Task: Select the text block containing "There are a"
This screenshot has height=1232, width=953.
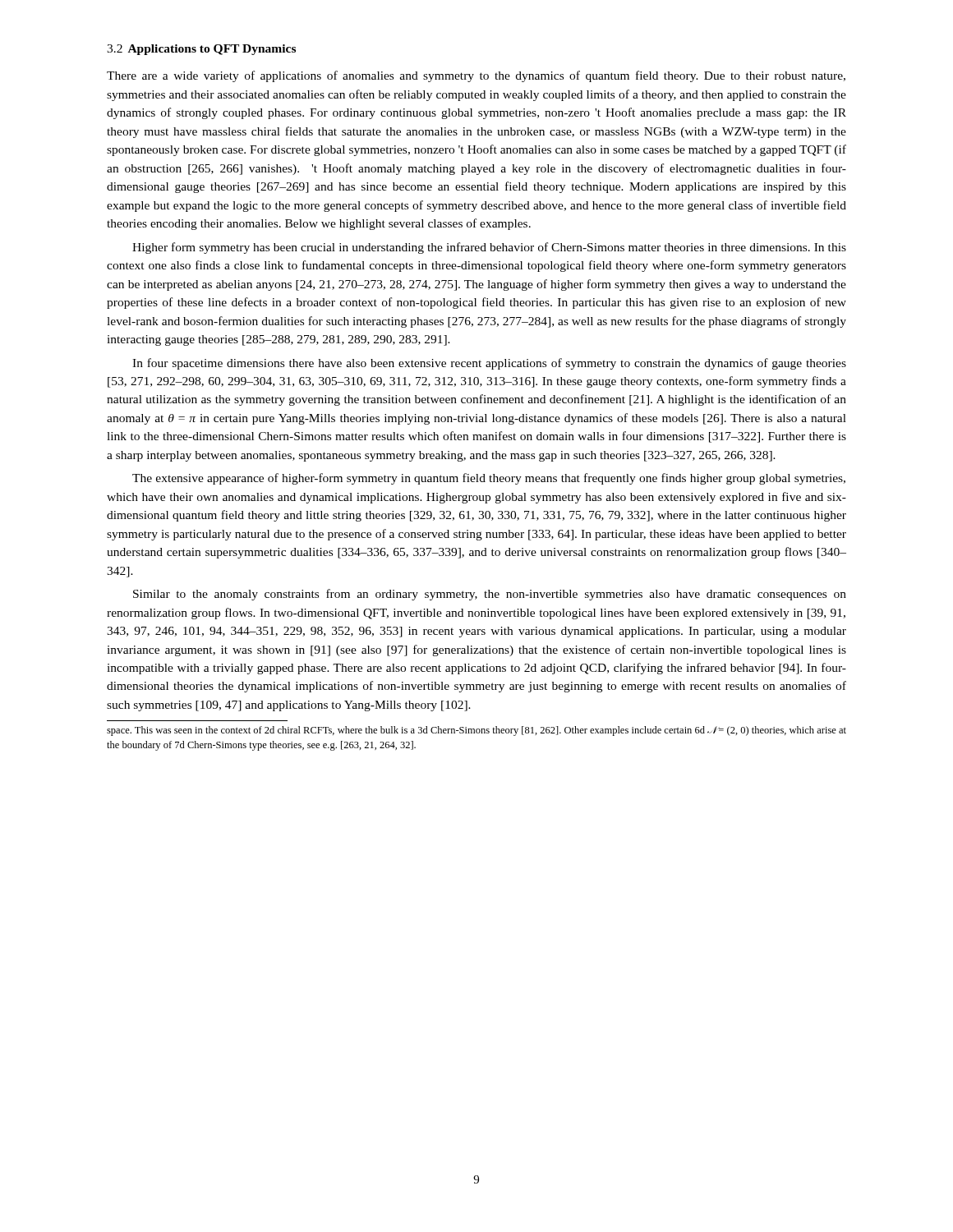Action: click(476, 149)
